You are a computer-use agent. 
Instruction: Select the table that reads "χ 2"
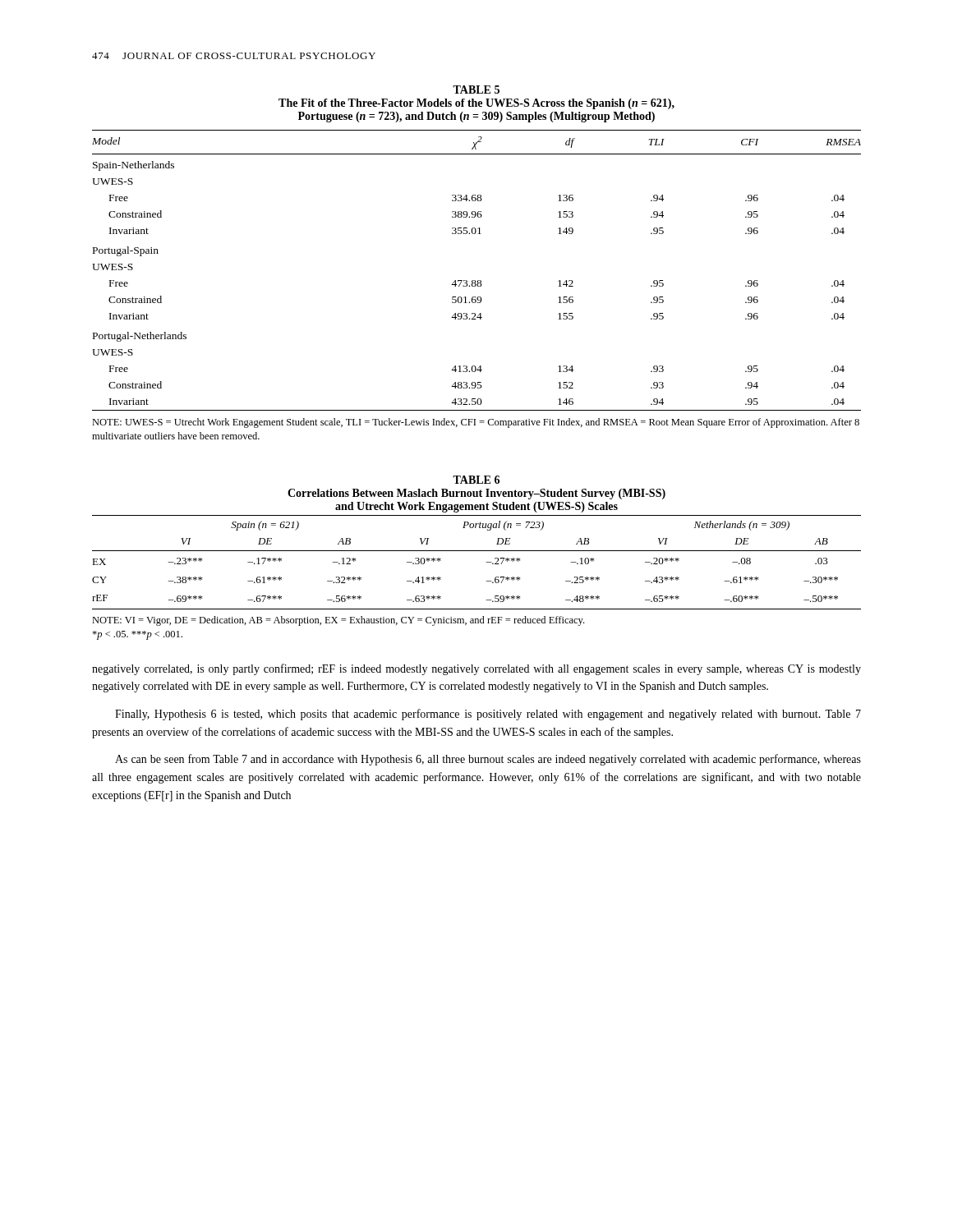pyautogui.click(x=476, y=270)
